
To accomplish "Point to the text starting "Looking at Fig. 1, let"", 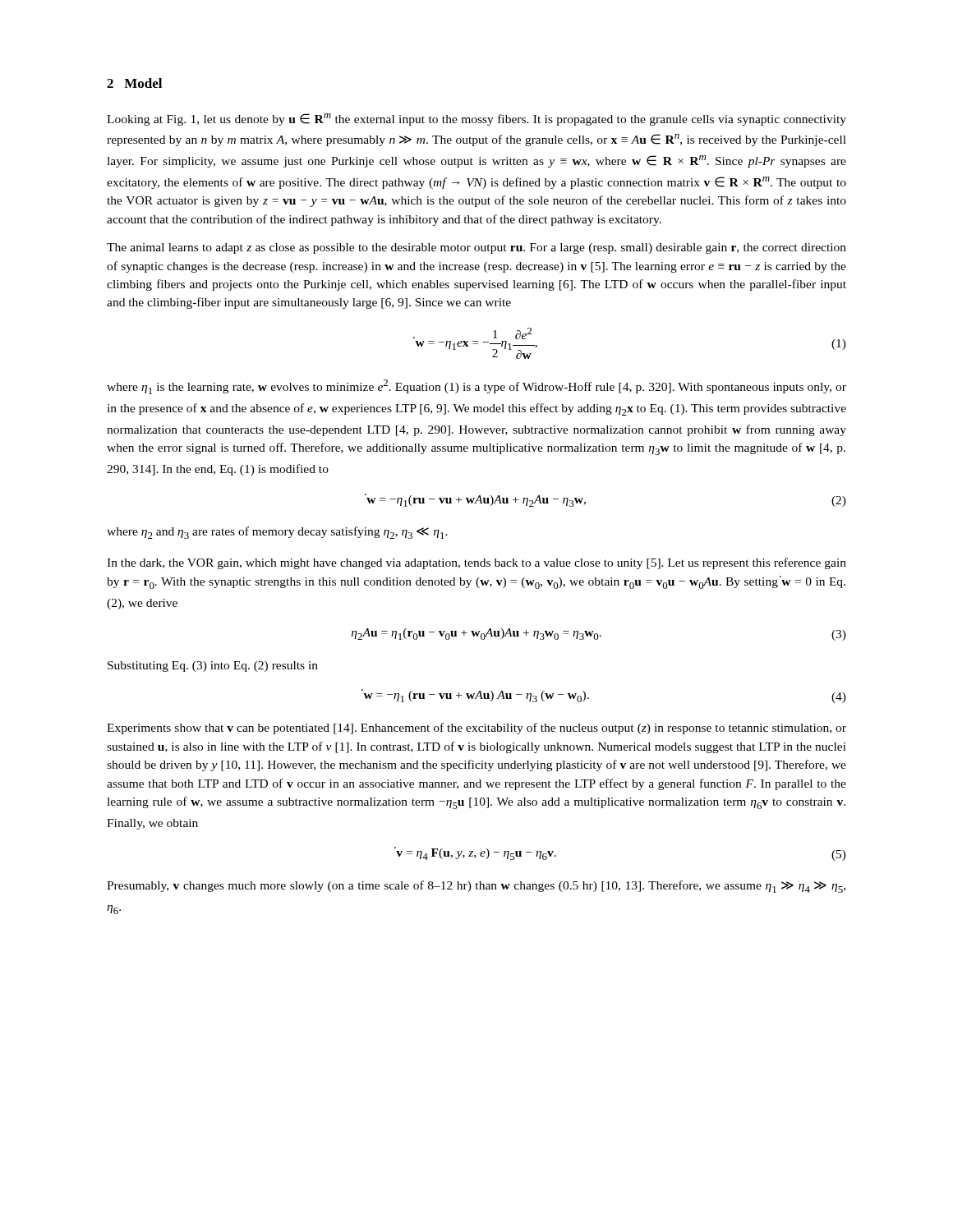I will click(x=476, y=167).
